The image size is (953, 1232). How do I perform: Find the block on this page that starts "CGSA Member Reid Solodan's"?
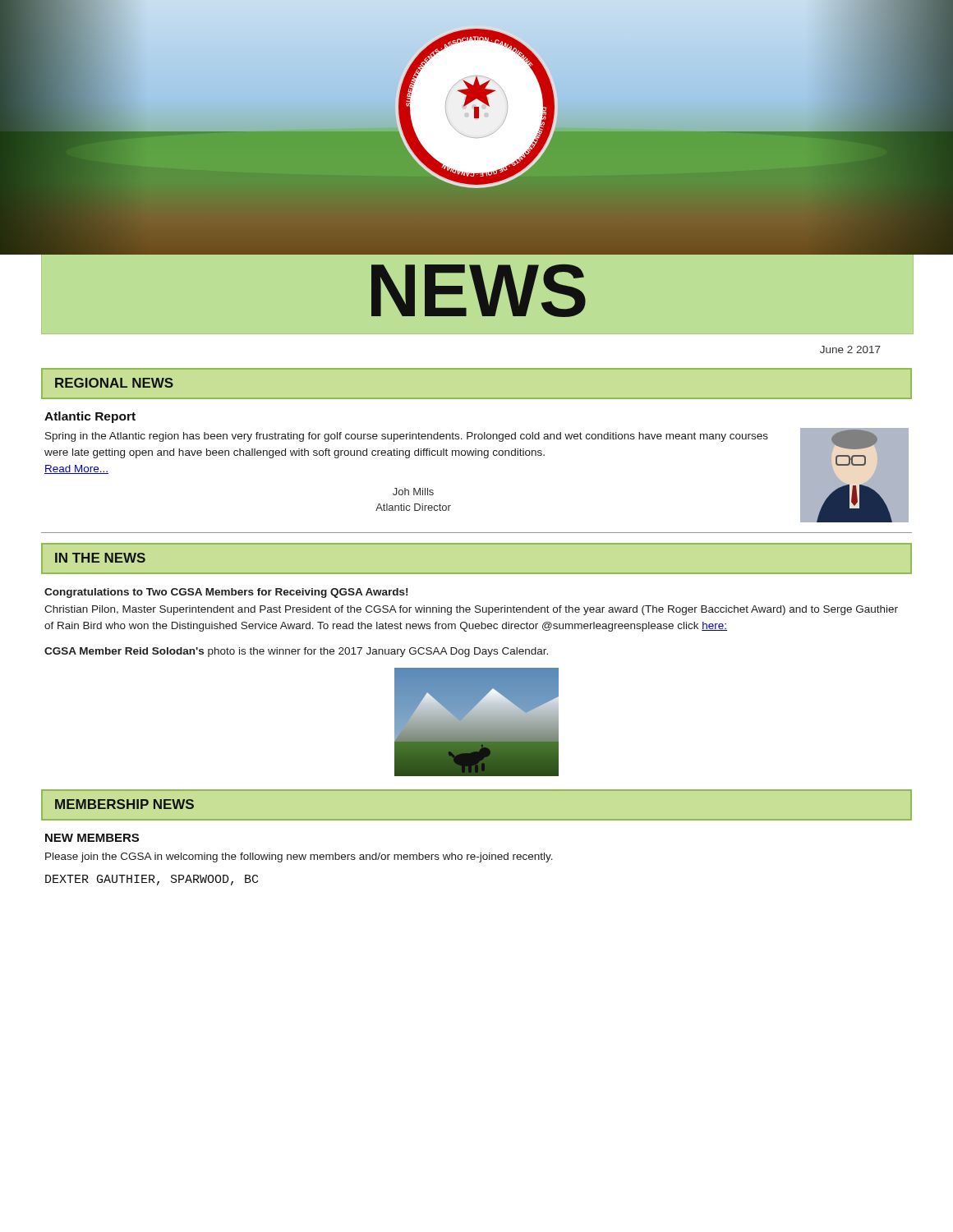pos(297,650)
